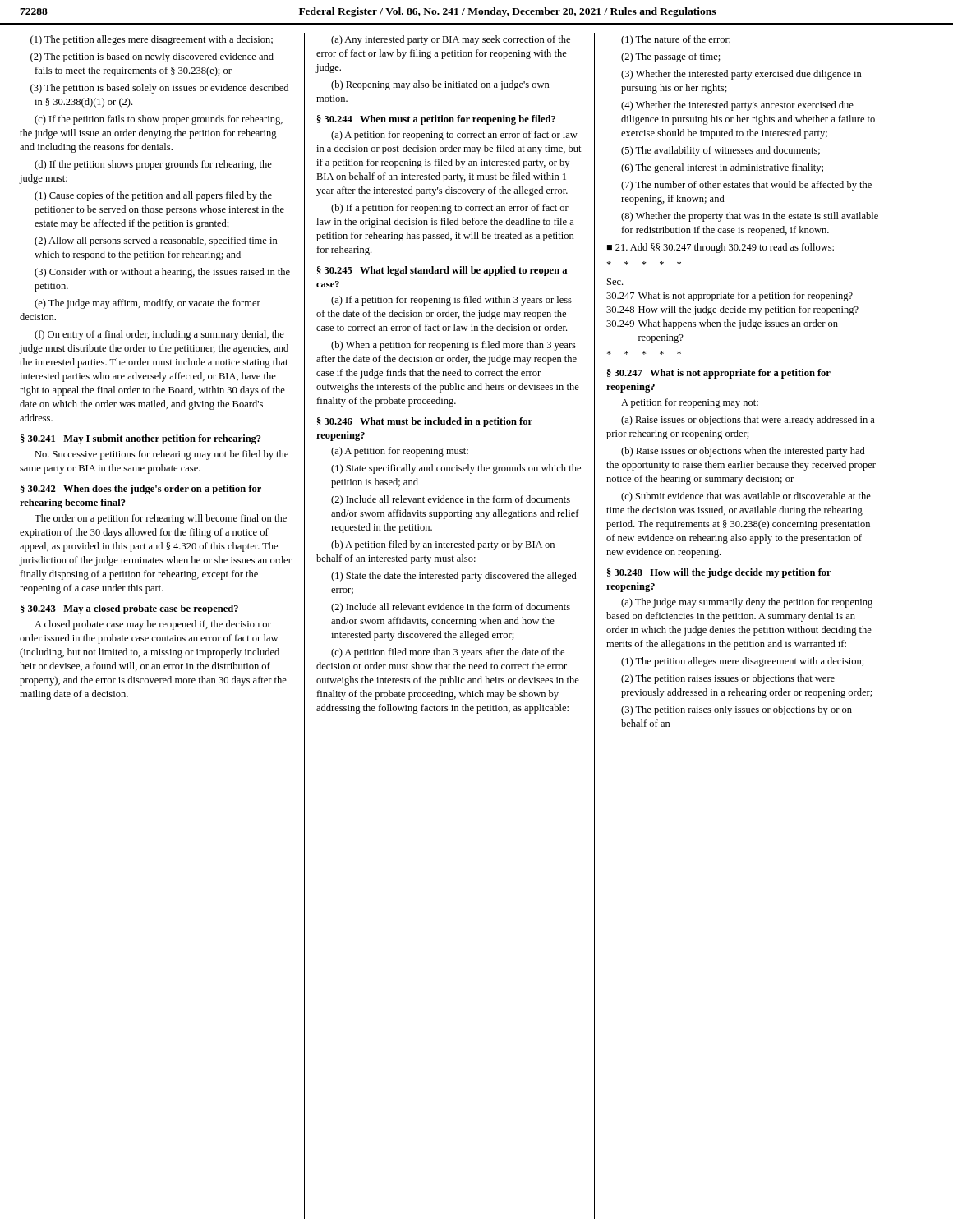Find the region starting "(7) The number of other estates"
Viewport: 953px width, 1232px height.
click(x=750, y=192)
